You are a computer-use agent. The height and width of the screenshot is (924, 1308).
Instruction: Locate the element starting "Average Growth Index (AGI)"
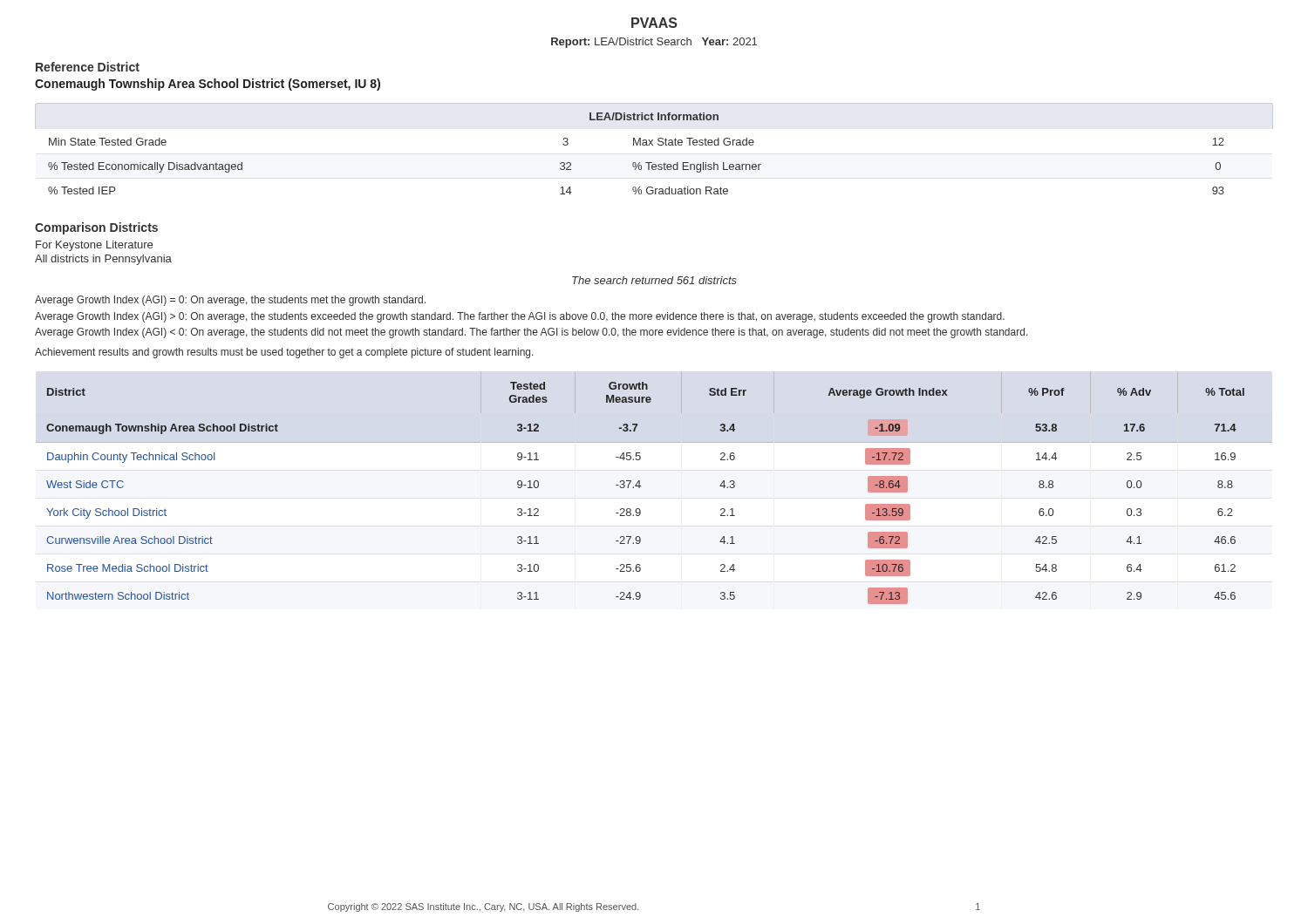point(532,316)
